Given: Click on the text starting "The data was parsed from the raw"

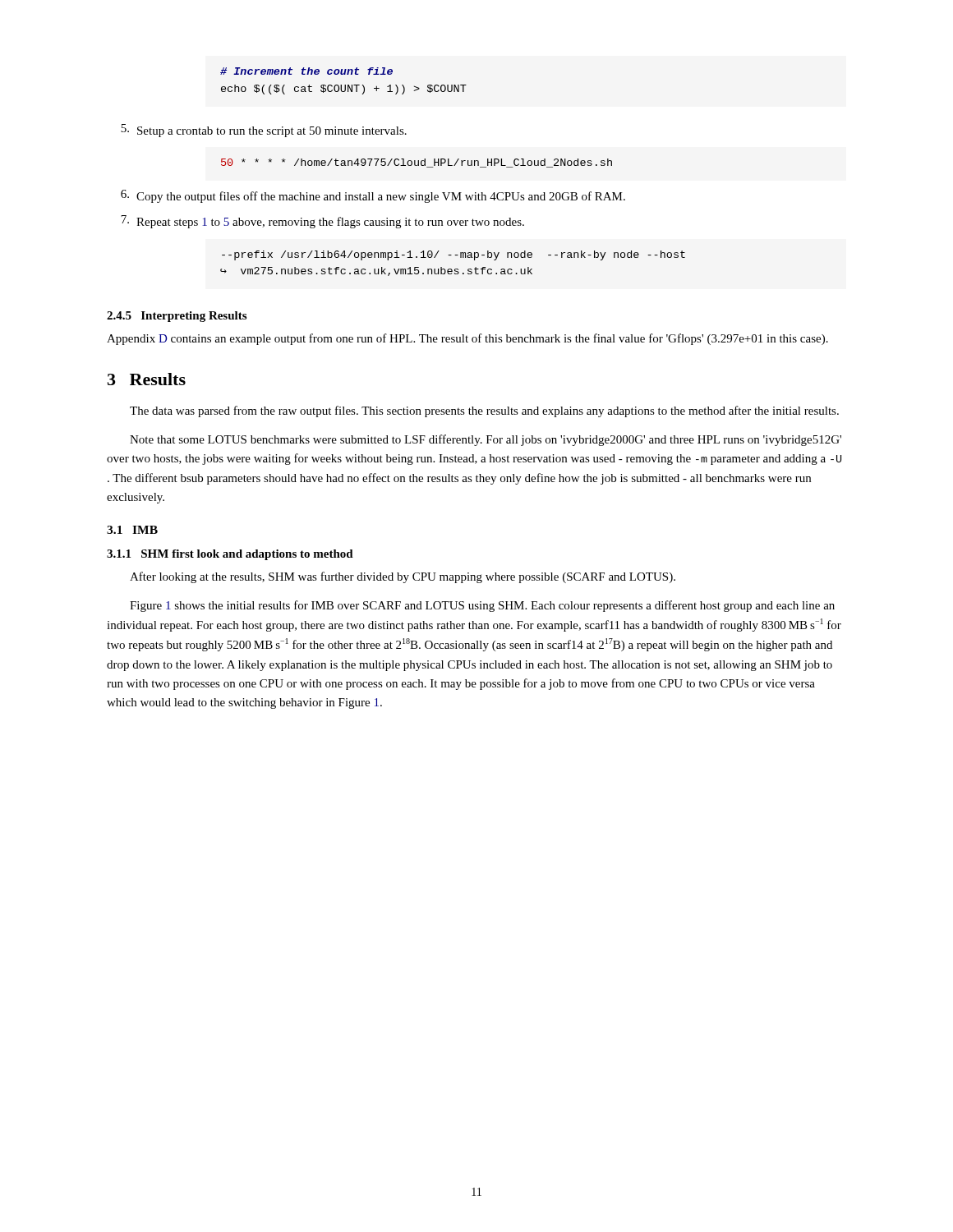Looking at the screenshot, I should click(x=485, y=410).
